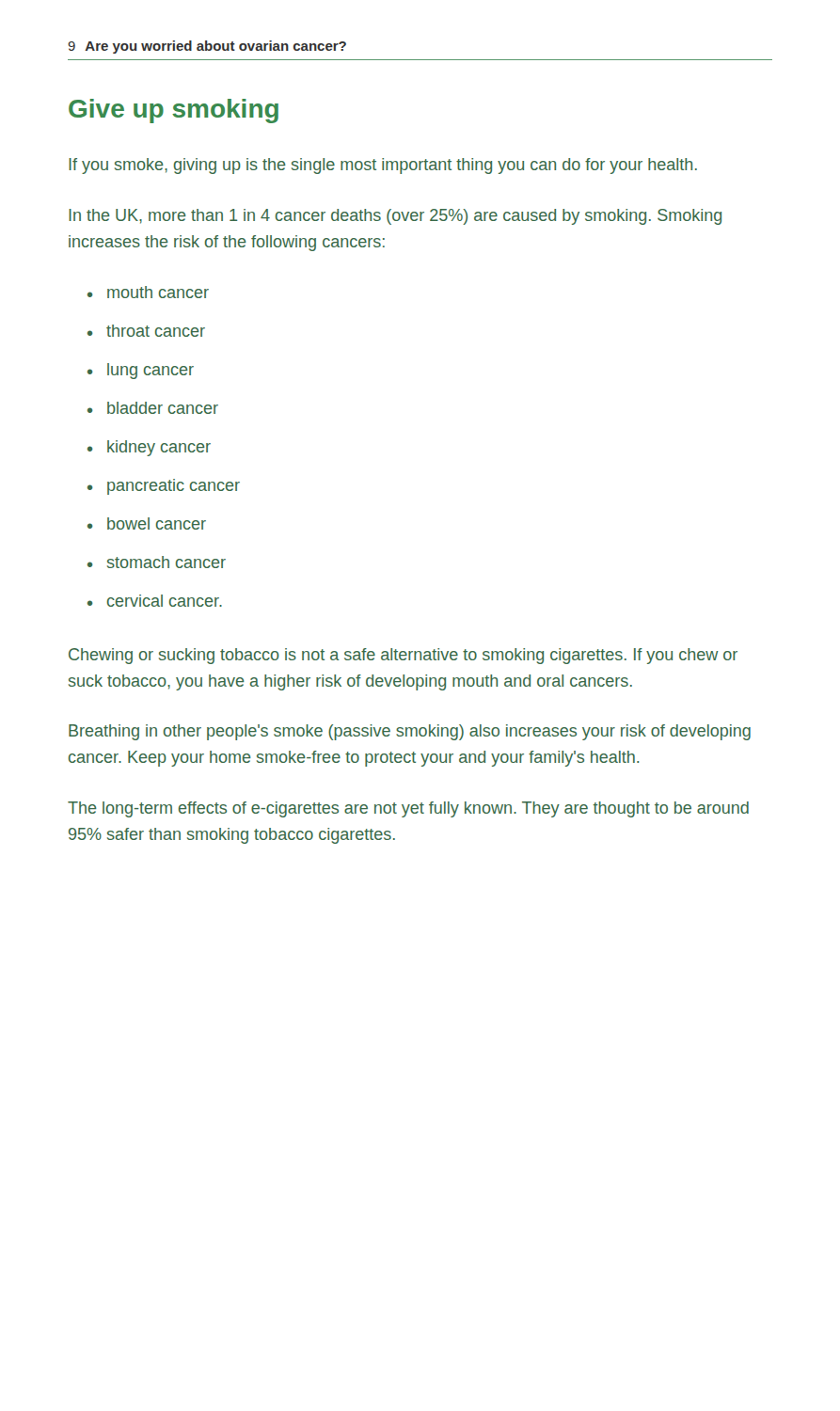Screen dimensions: 1411x840
Task: Select the list item containing "•pancreatic cancer"
Action: [x=163, y=487]
